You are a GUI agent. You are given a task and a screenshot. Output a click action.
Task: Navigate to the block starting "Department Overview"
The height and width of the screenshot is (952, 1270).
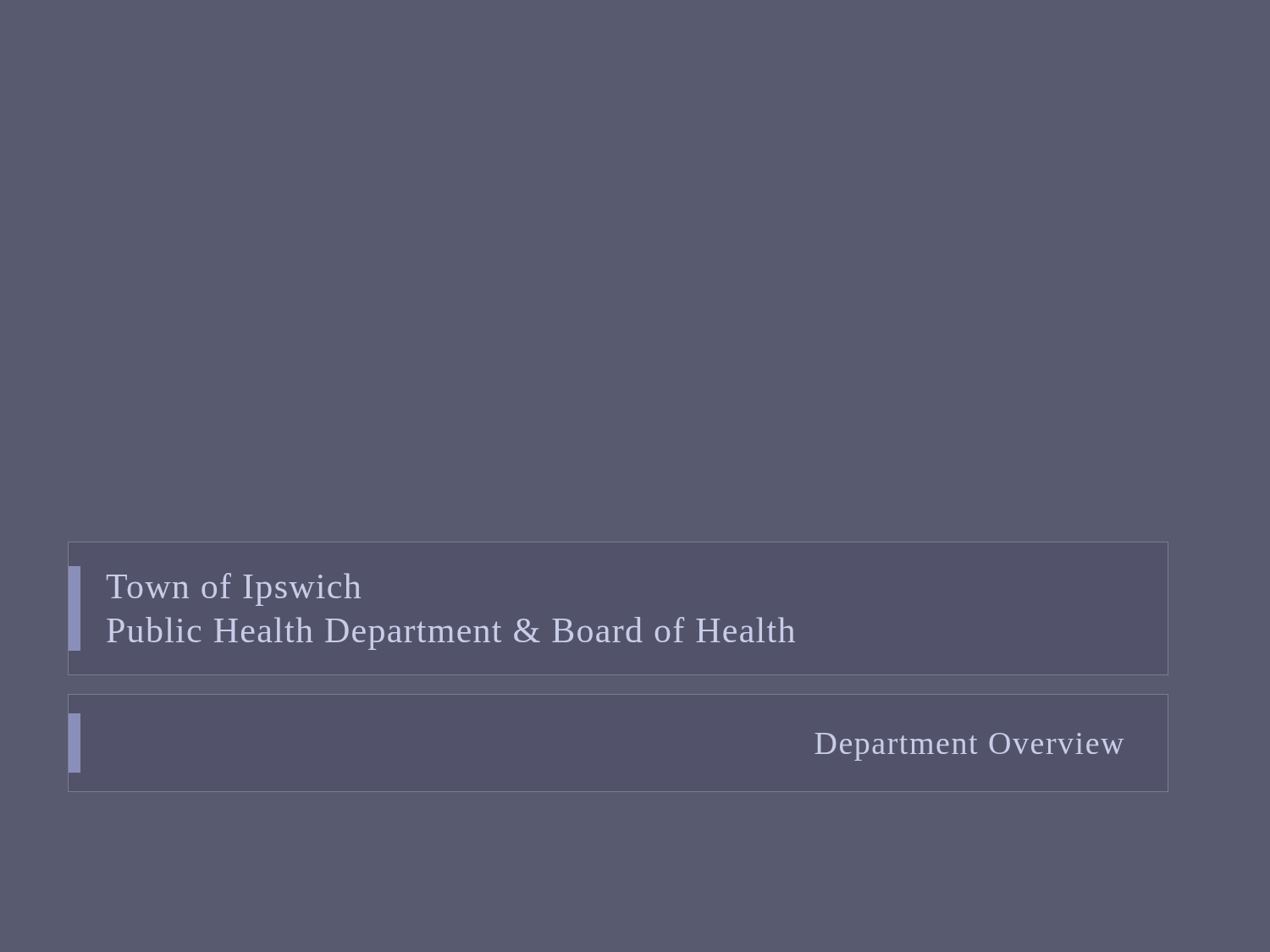[x=74, y=743]
